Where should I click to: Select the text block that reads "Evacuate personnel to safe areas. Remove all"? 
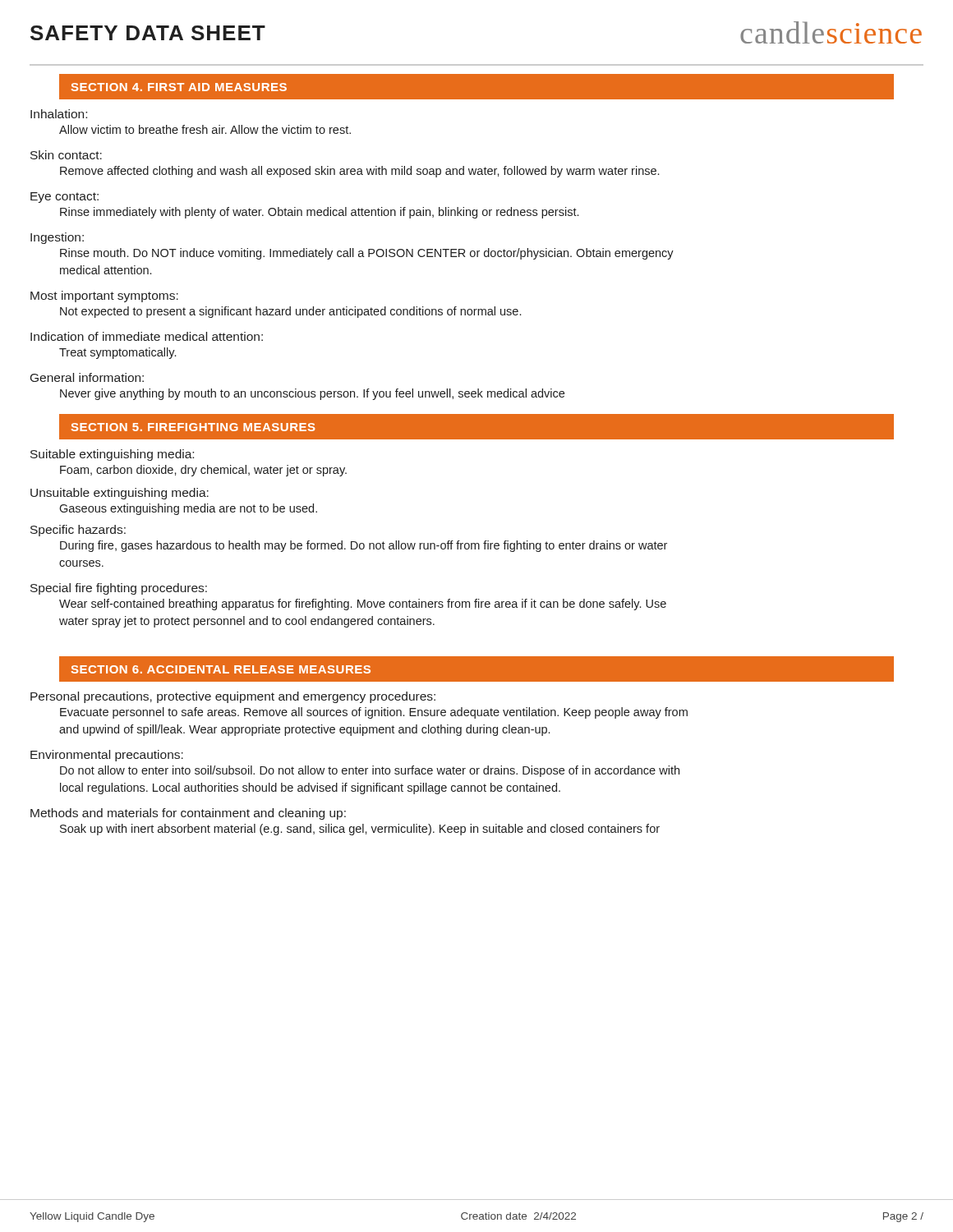click(x=374, y=721)
